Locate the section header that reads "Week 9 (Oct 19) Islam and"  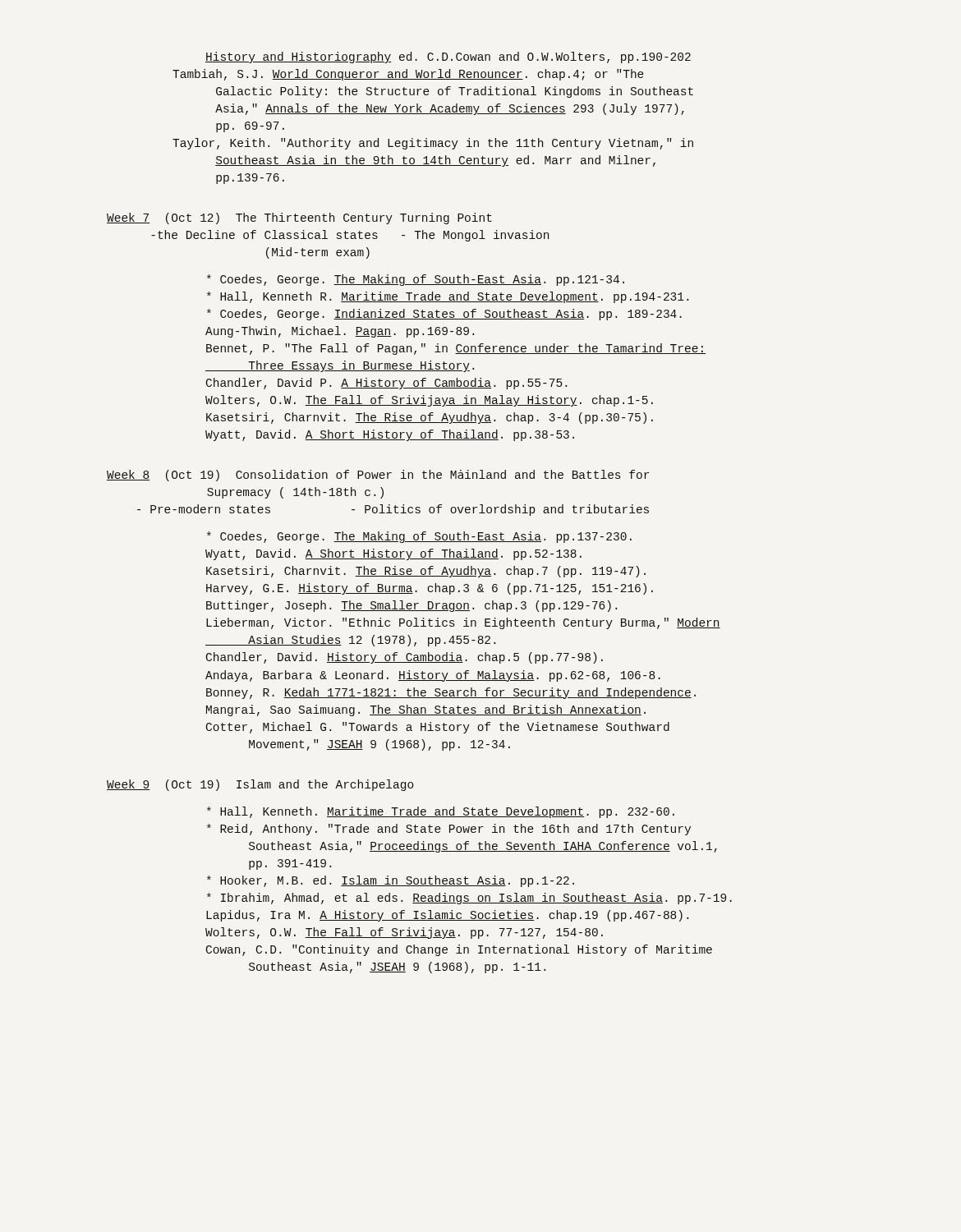[x=260, y=785]
